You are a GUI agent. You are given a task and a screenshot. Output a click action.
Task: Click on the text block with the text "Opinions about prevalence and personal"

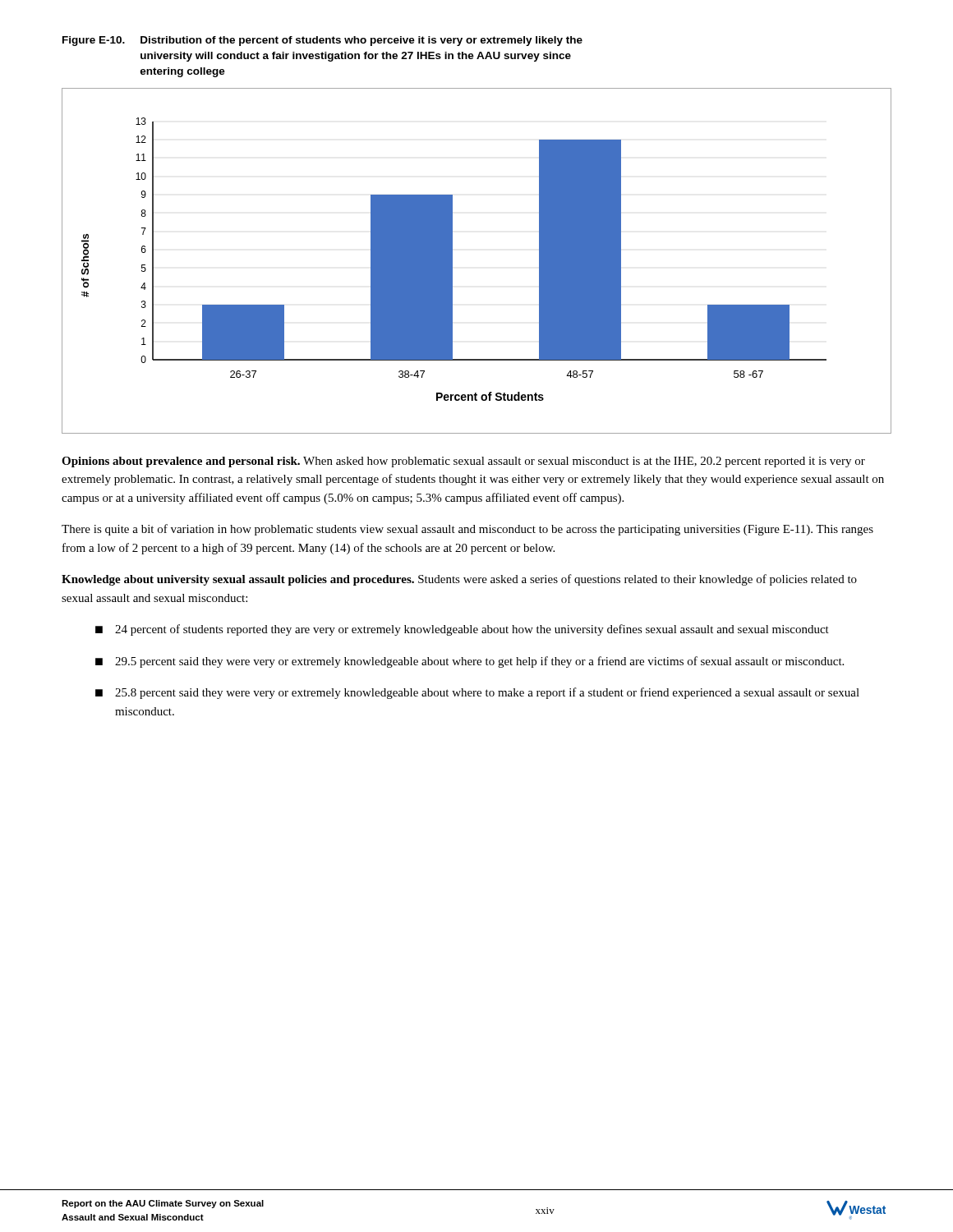(473, 479)
